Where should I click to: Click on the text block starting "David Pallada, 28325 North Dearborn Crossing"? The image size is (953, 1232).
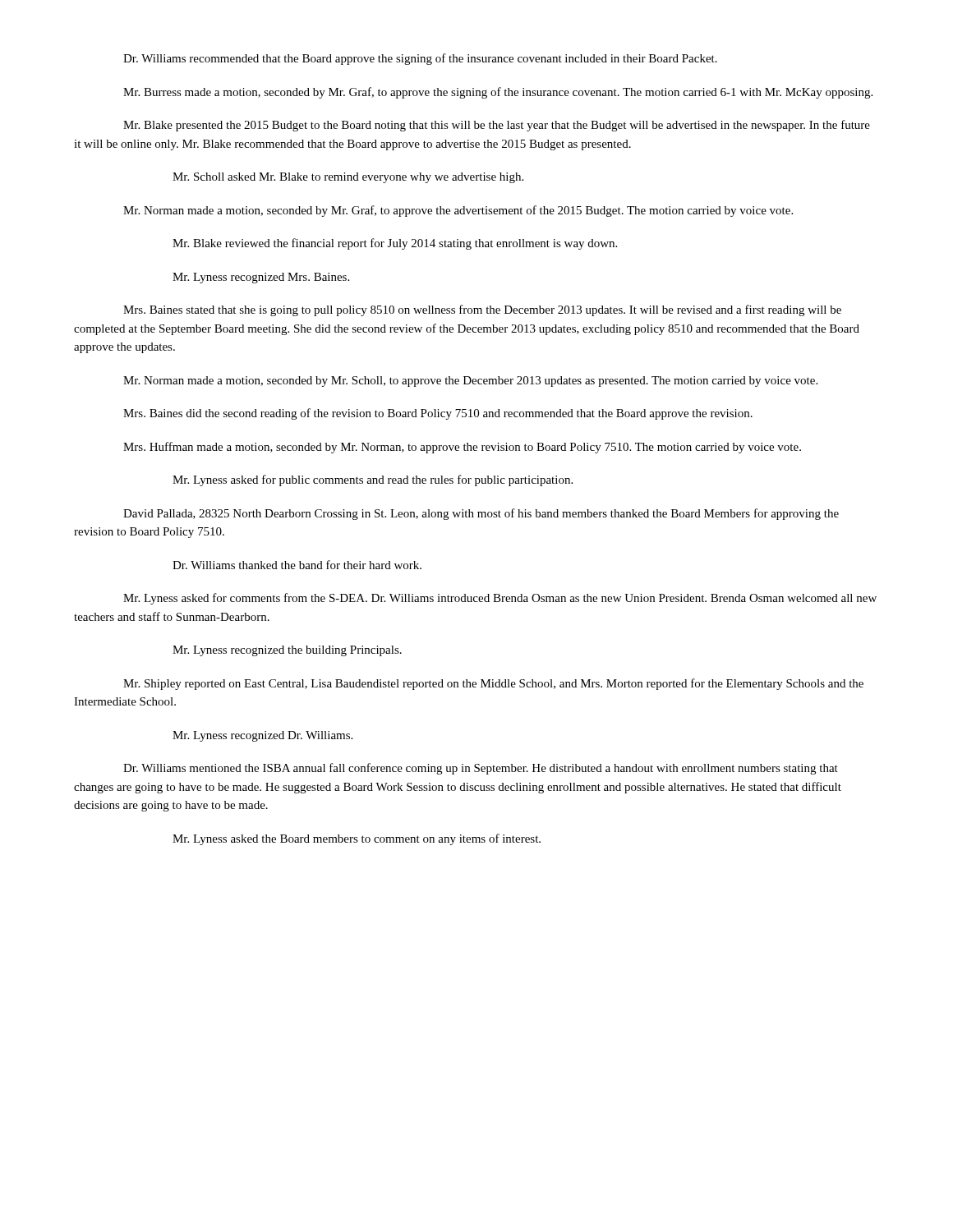pyautogui.click(x=456, y=522)
